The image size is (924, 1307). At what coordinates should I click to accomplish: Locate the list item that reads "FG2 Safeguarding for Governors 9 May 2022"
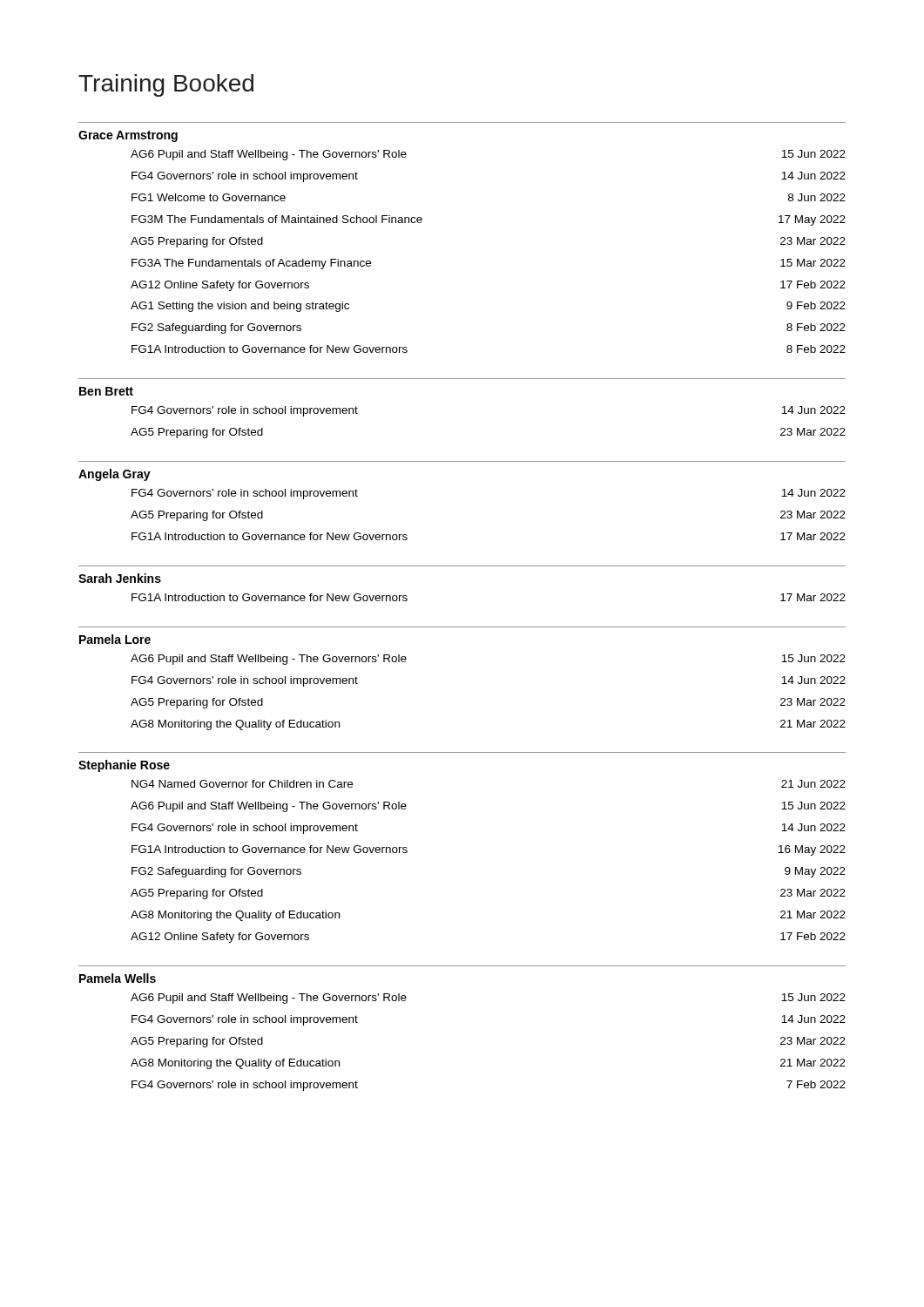click(x=216, y=872)
